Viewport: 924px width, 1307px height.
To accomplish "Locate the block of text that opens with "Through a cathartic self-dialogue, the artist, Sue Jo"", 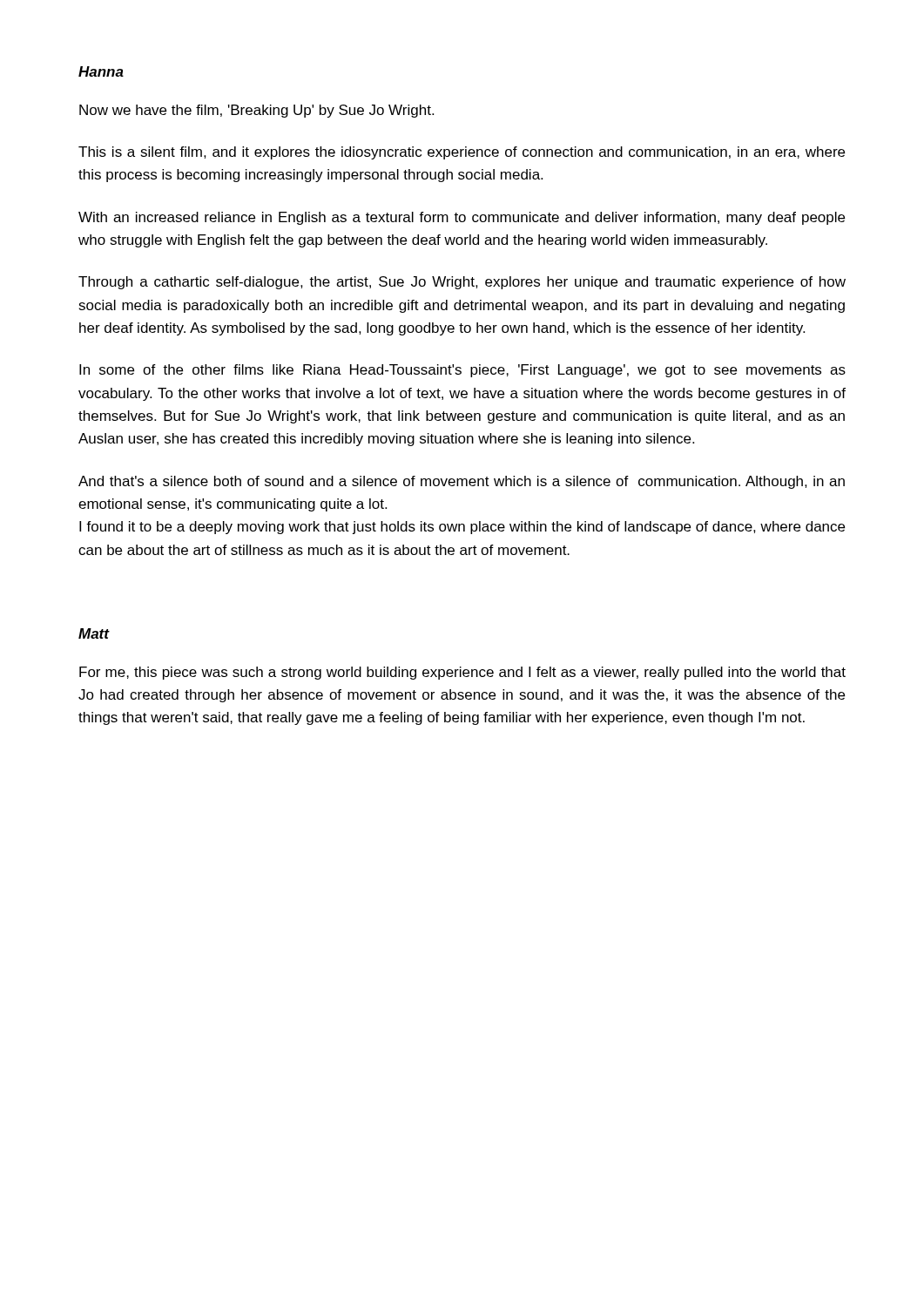I will [462, 305].
